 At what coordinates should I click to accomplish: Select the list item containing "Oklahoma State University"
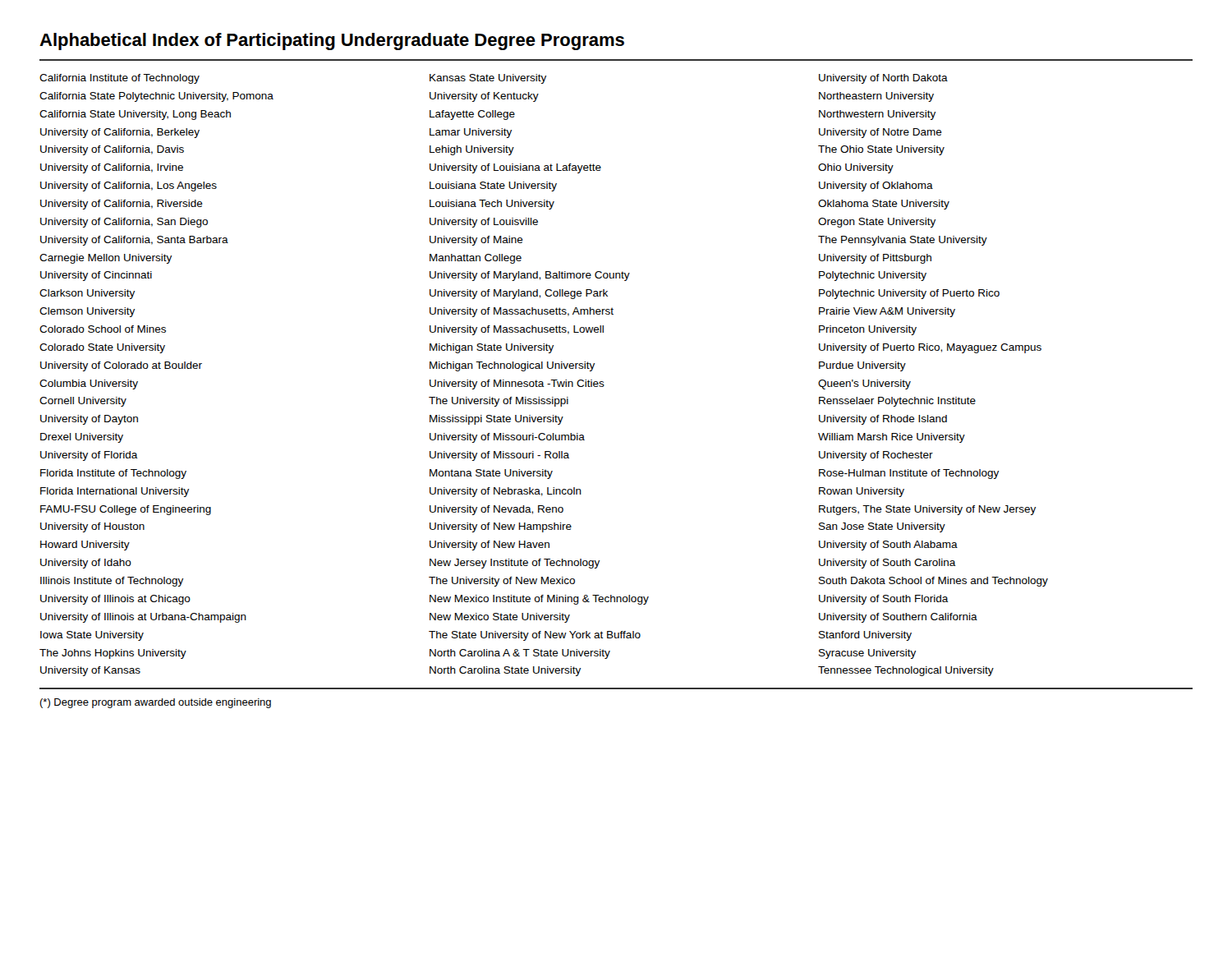coord(884,203)
